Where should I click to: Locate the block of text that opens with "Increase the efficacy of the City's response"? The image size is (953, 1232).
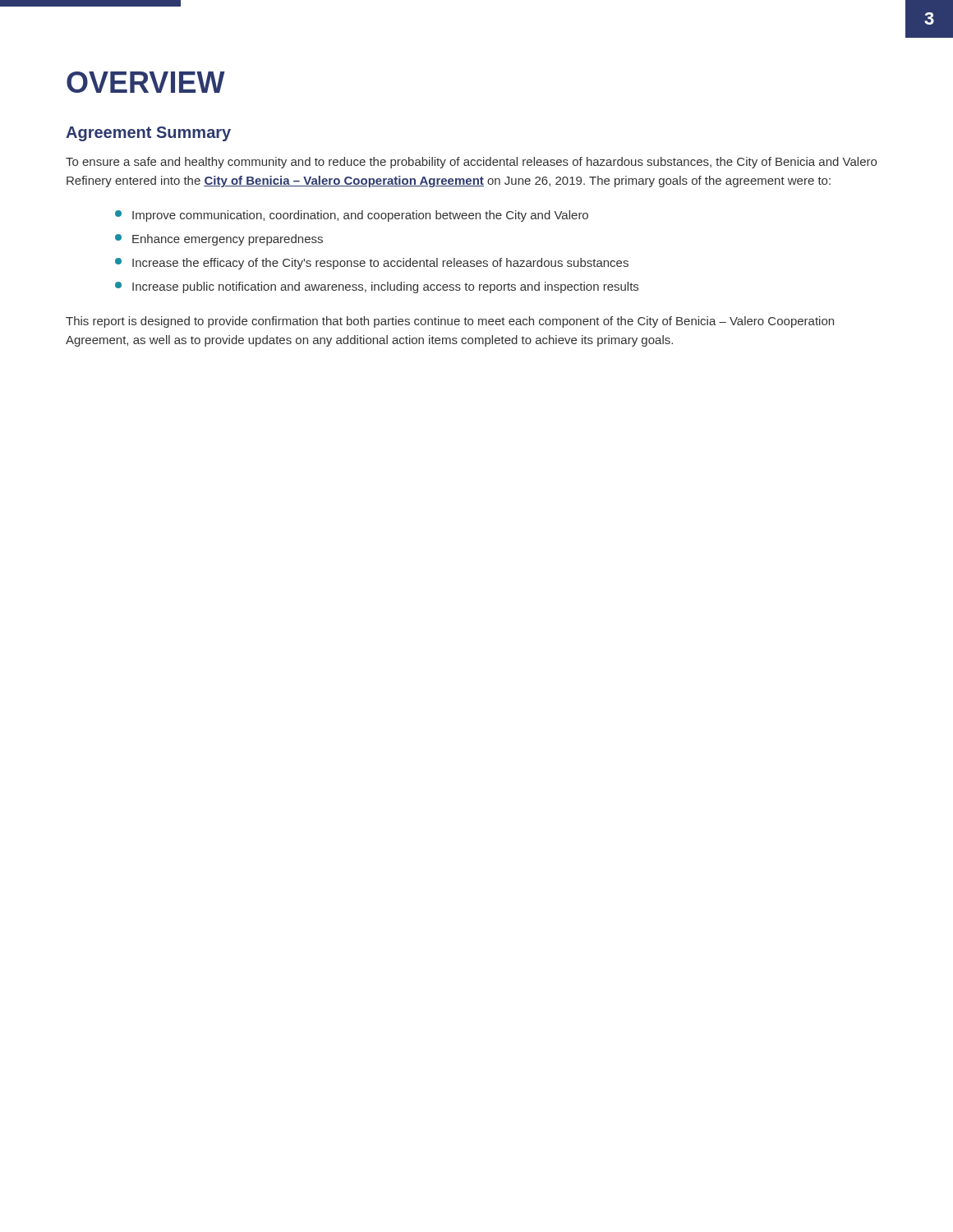501,262
